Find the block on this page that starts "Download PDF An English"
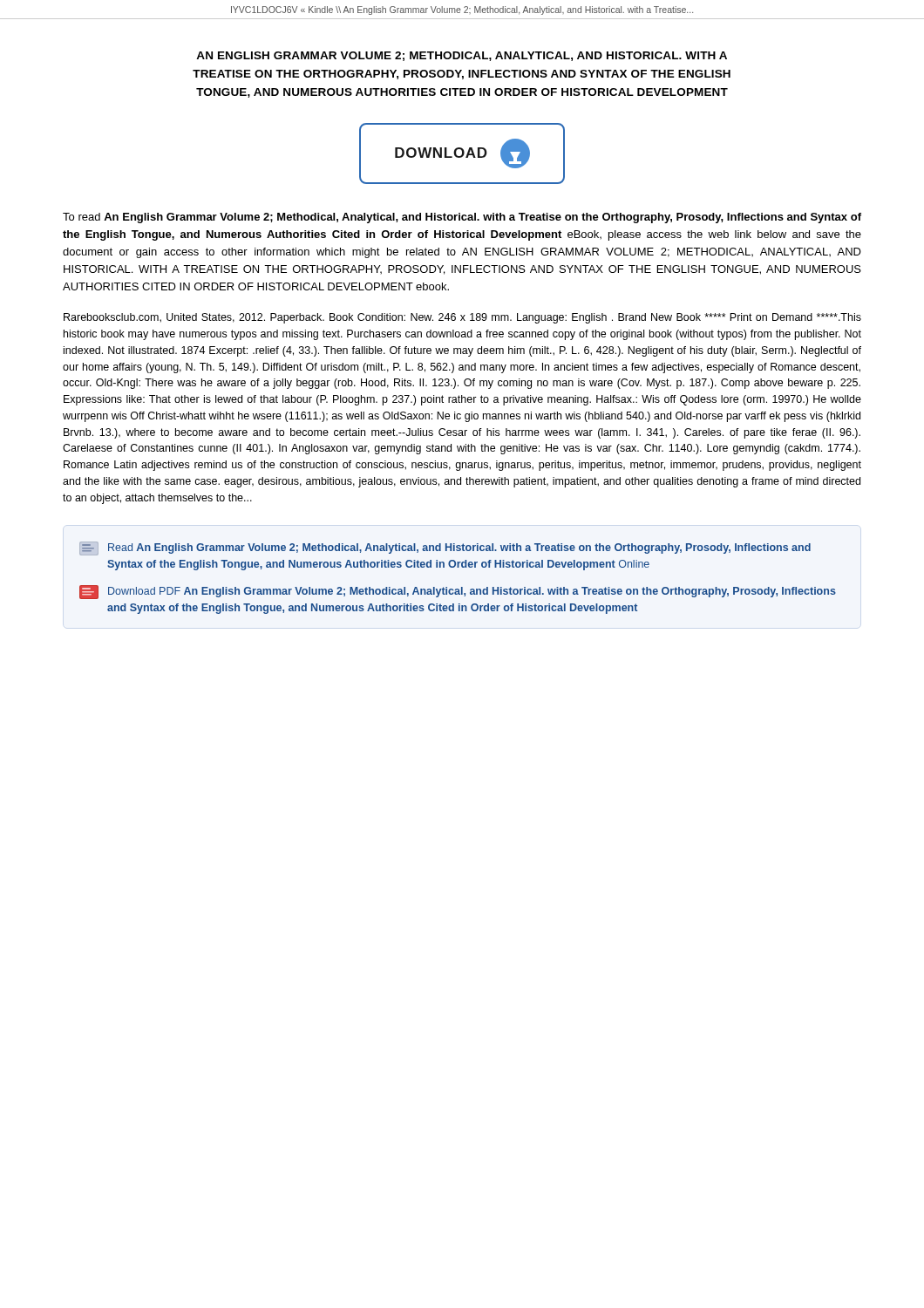Image resolution: width=924 pixels, height=1308 pixels. (x=462, y=600)
